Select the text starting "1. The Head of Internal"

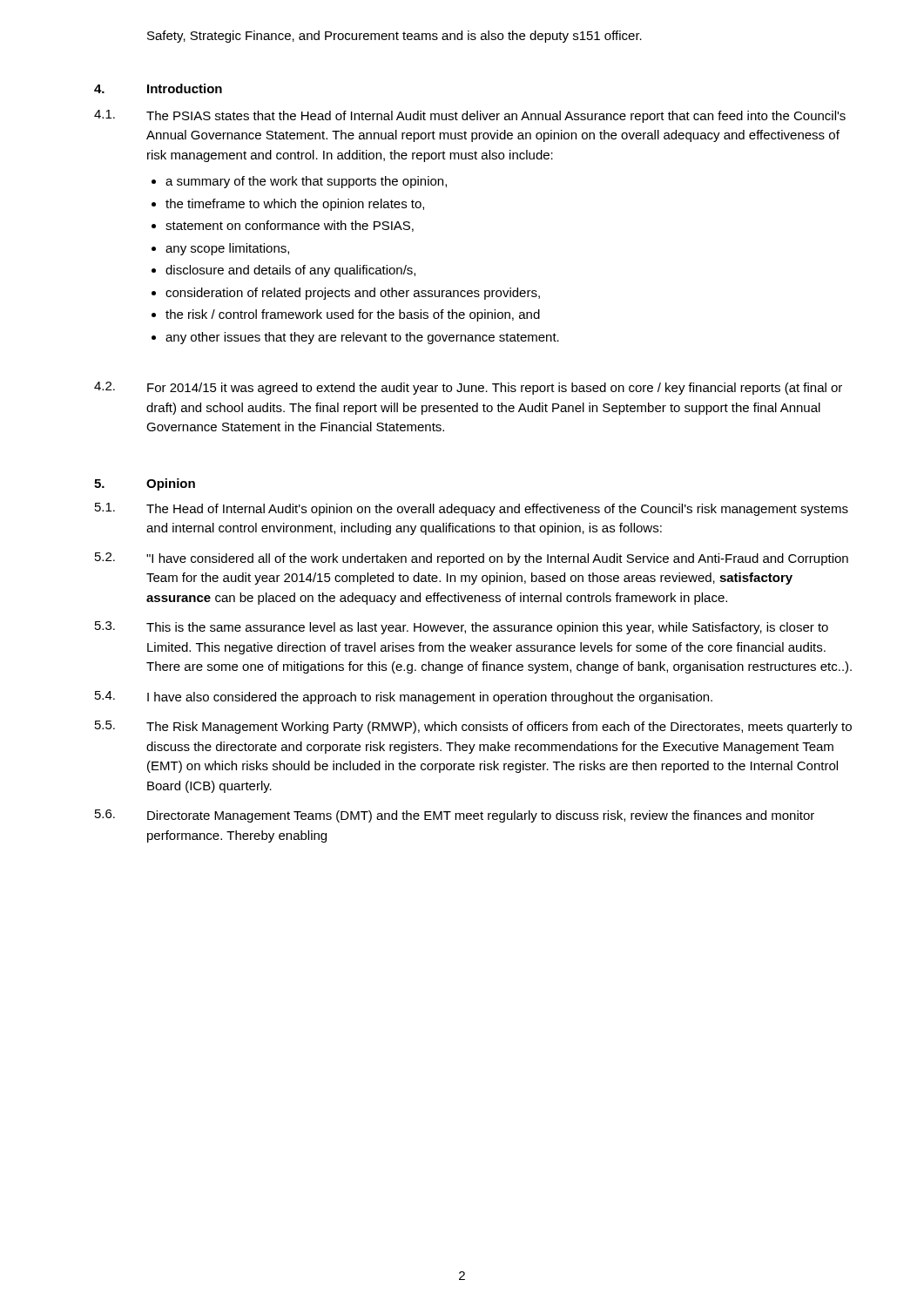coord(474,518)
